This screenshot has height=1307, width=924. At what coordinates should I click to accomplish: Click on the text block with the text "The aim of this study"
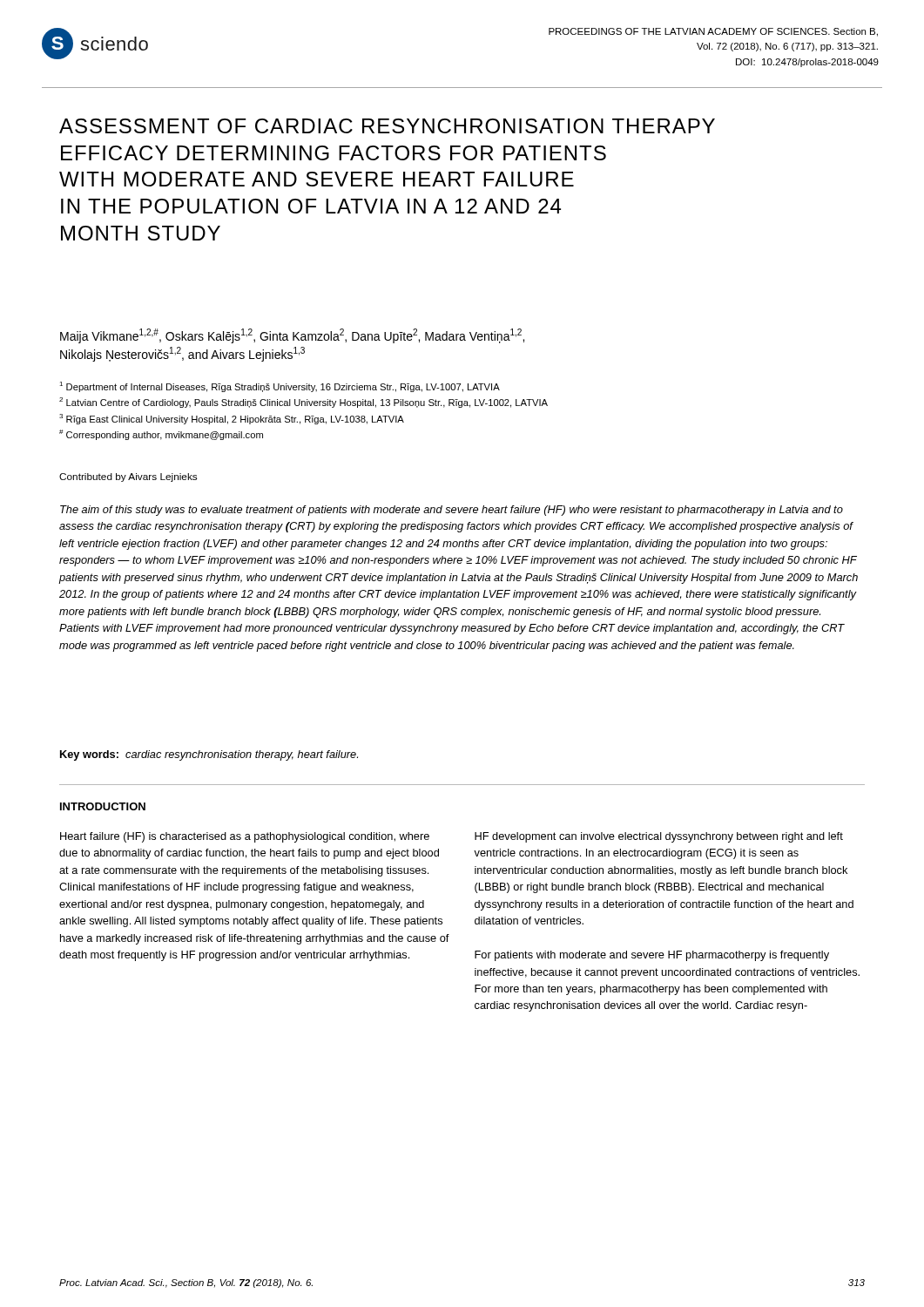point(459,577)
